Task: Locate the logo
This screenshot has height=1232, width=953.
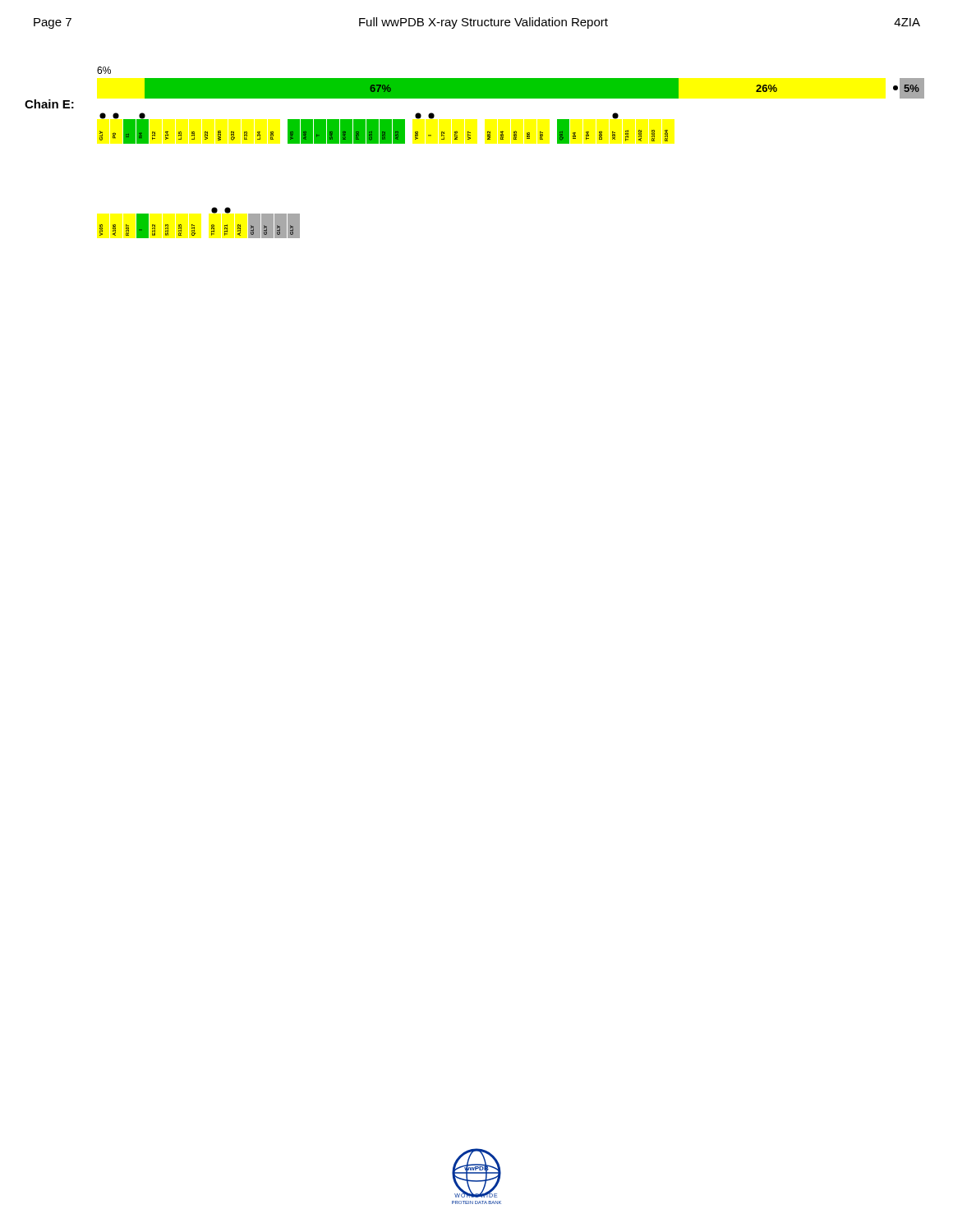Action: click(x=476, y=1177)
